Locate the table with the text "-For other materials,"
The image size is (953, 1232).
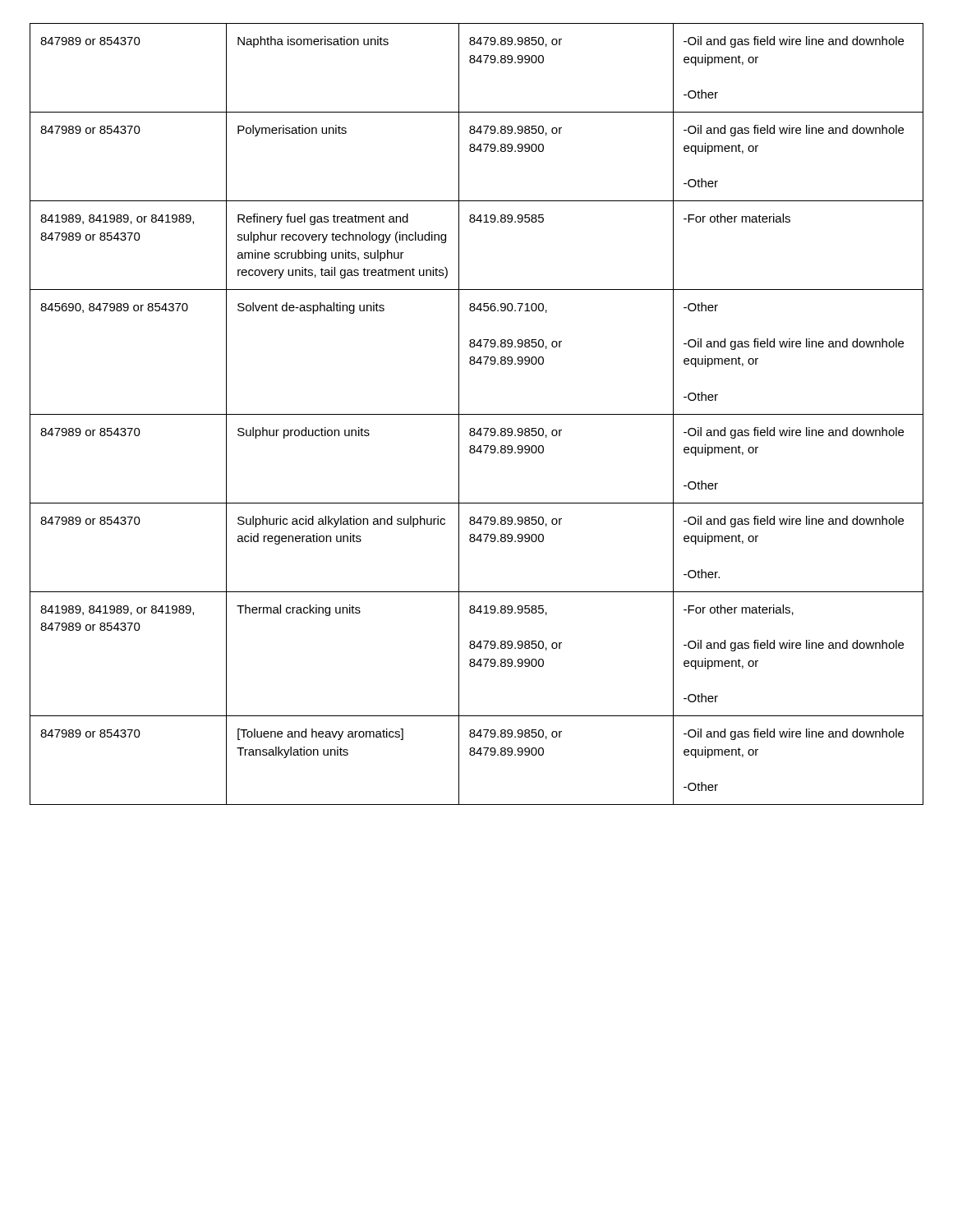point(476,414)
